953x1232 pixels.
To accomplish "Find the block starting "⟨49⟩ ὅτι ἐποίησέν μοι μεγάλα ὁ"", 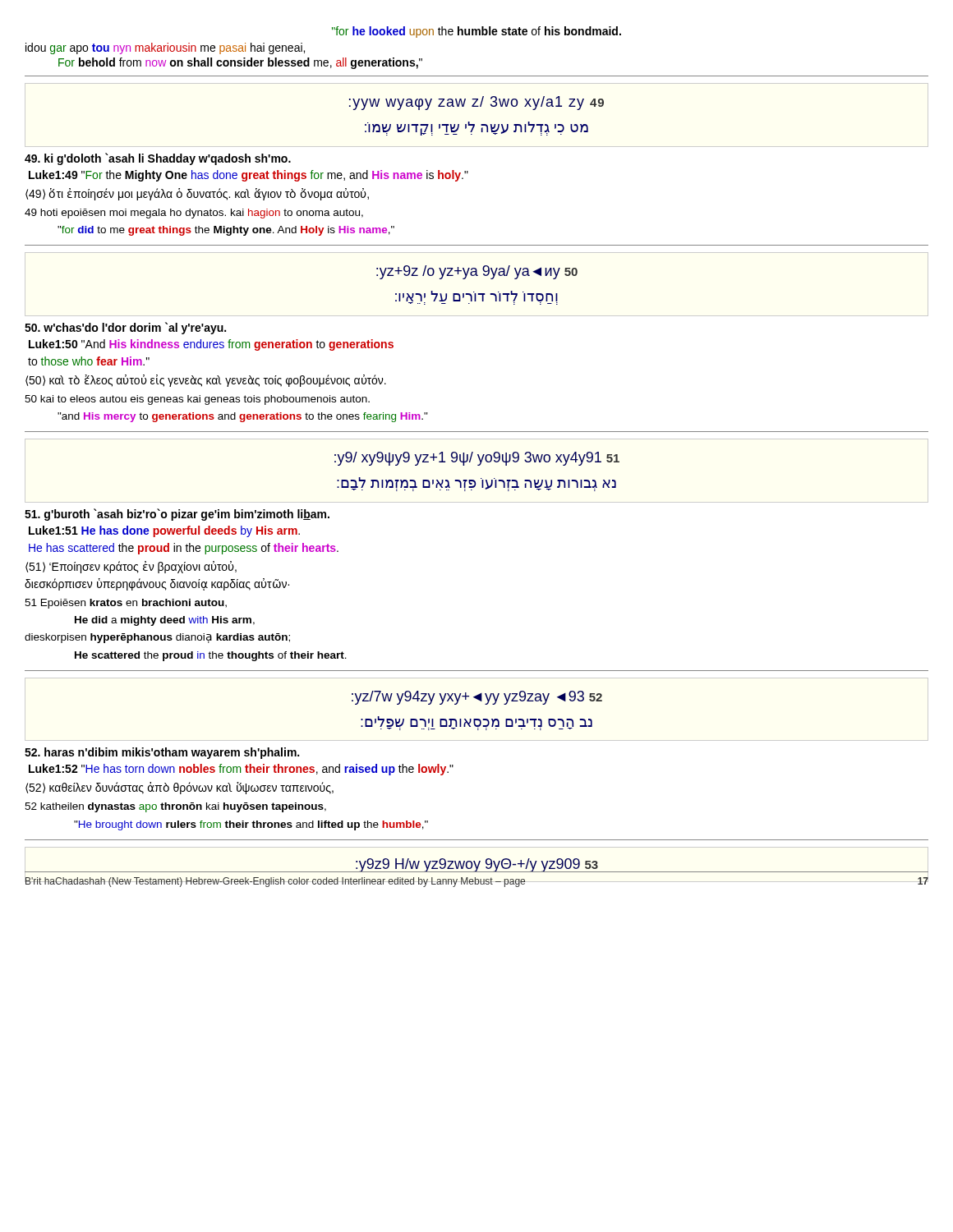I will [197, 193].
